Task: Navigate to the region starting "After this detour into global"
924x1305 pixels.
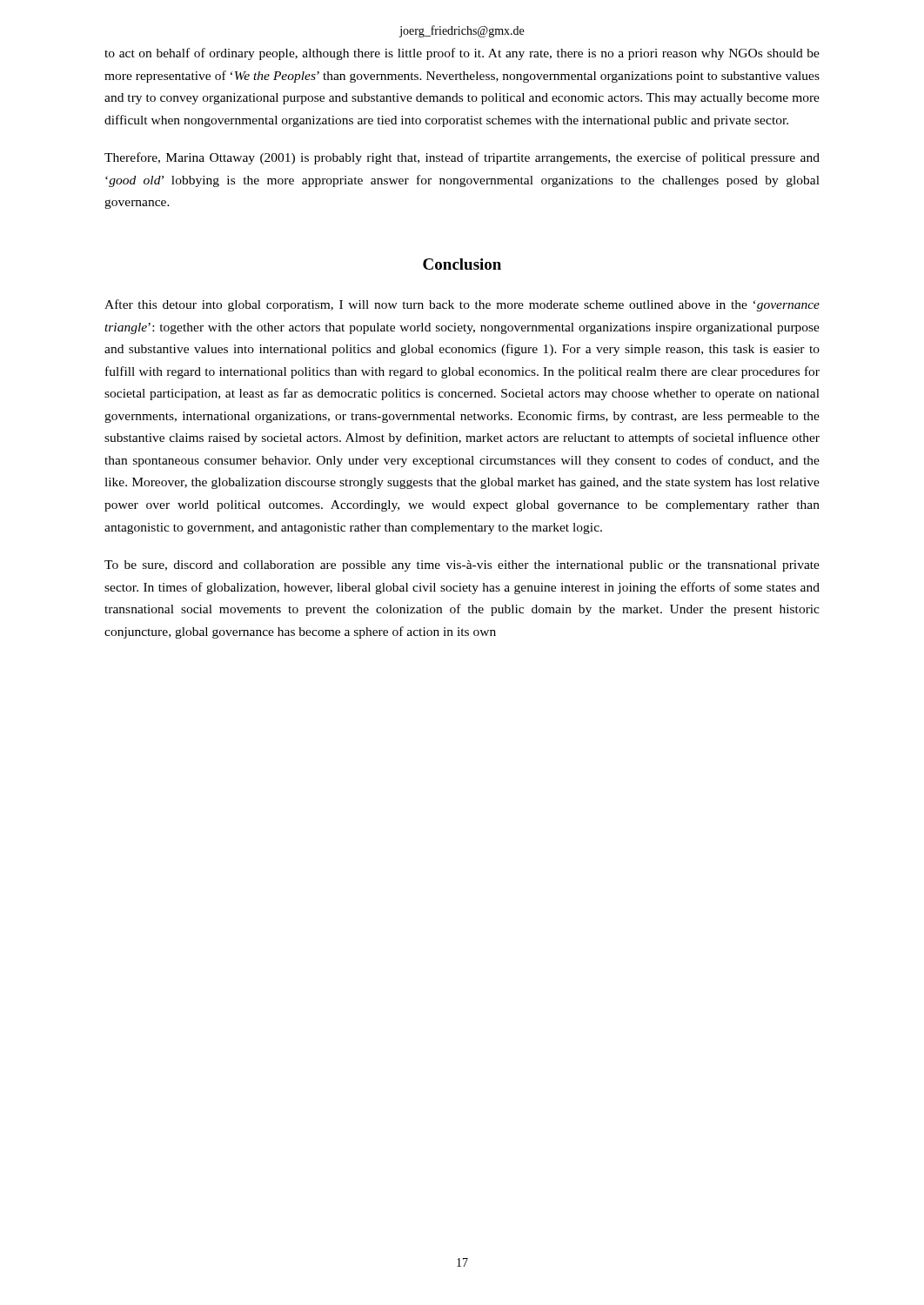Action: pos(462,415)
